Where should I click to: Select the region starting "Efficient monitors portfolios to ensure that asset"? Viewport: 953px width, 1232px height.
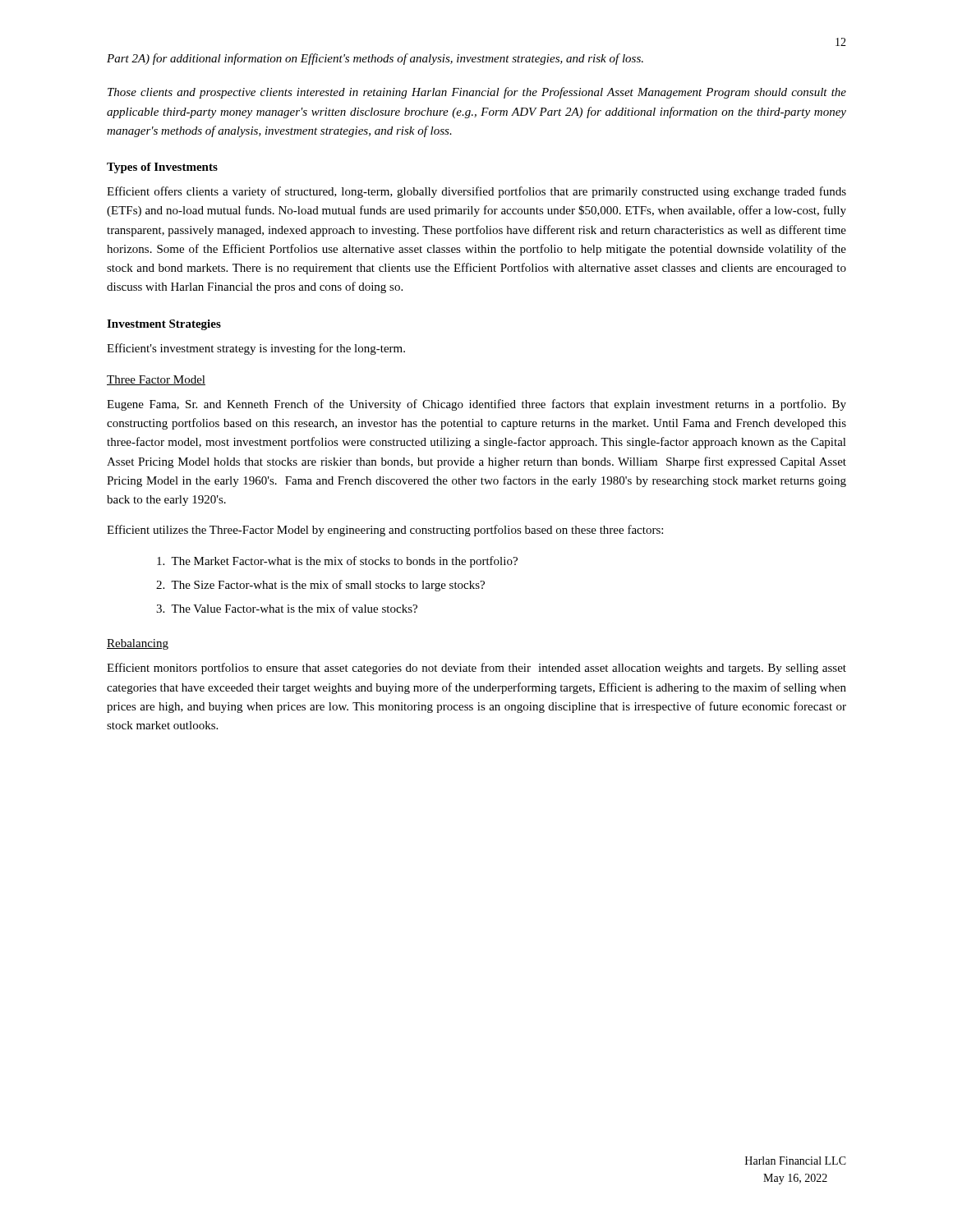[476, 697]
